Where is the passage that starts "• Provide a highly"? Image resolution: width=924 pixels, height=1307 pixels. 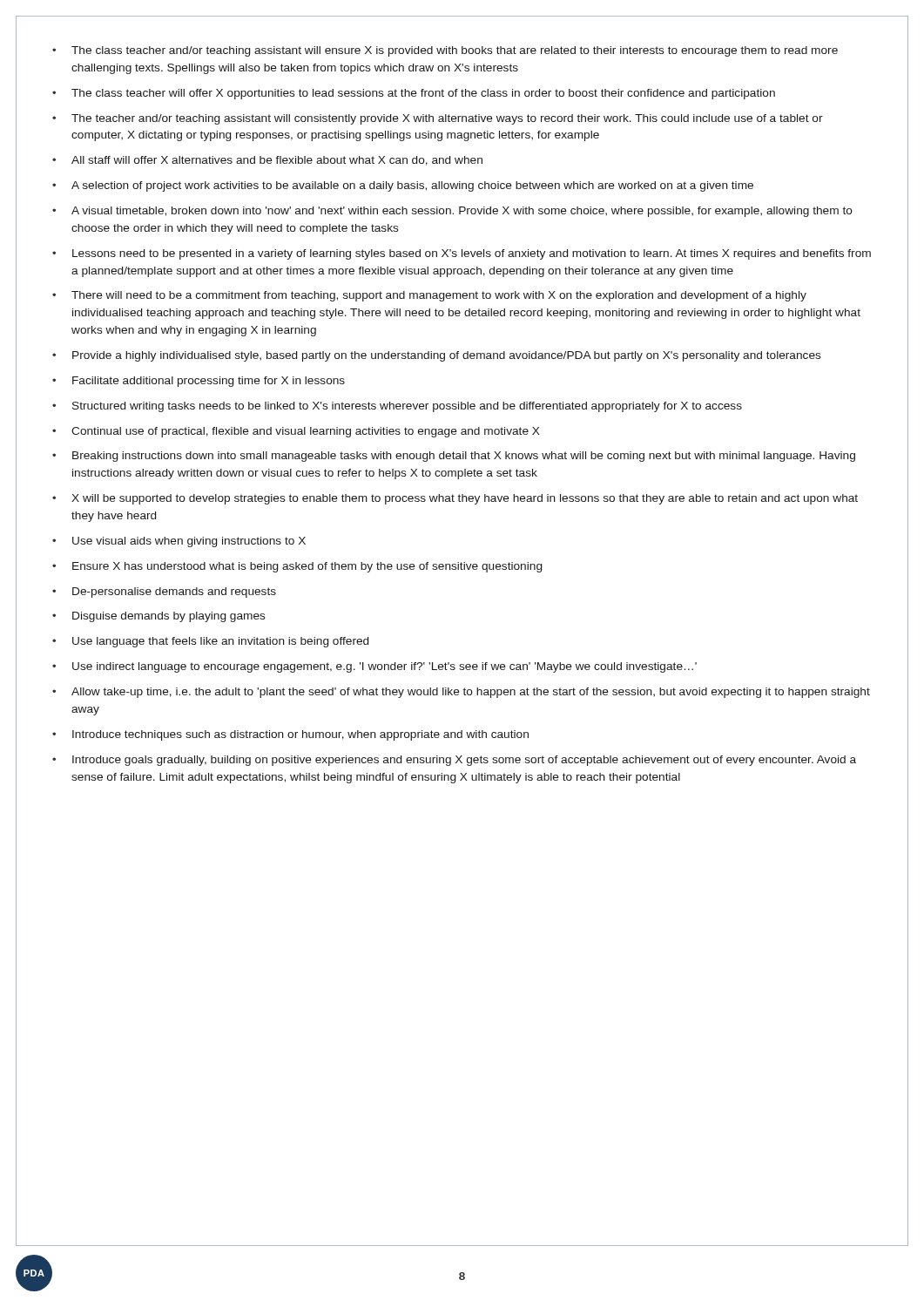click(462, 356)
